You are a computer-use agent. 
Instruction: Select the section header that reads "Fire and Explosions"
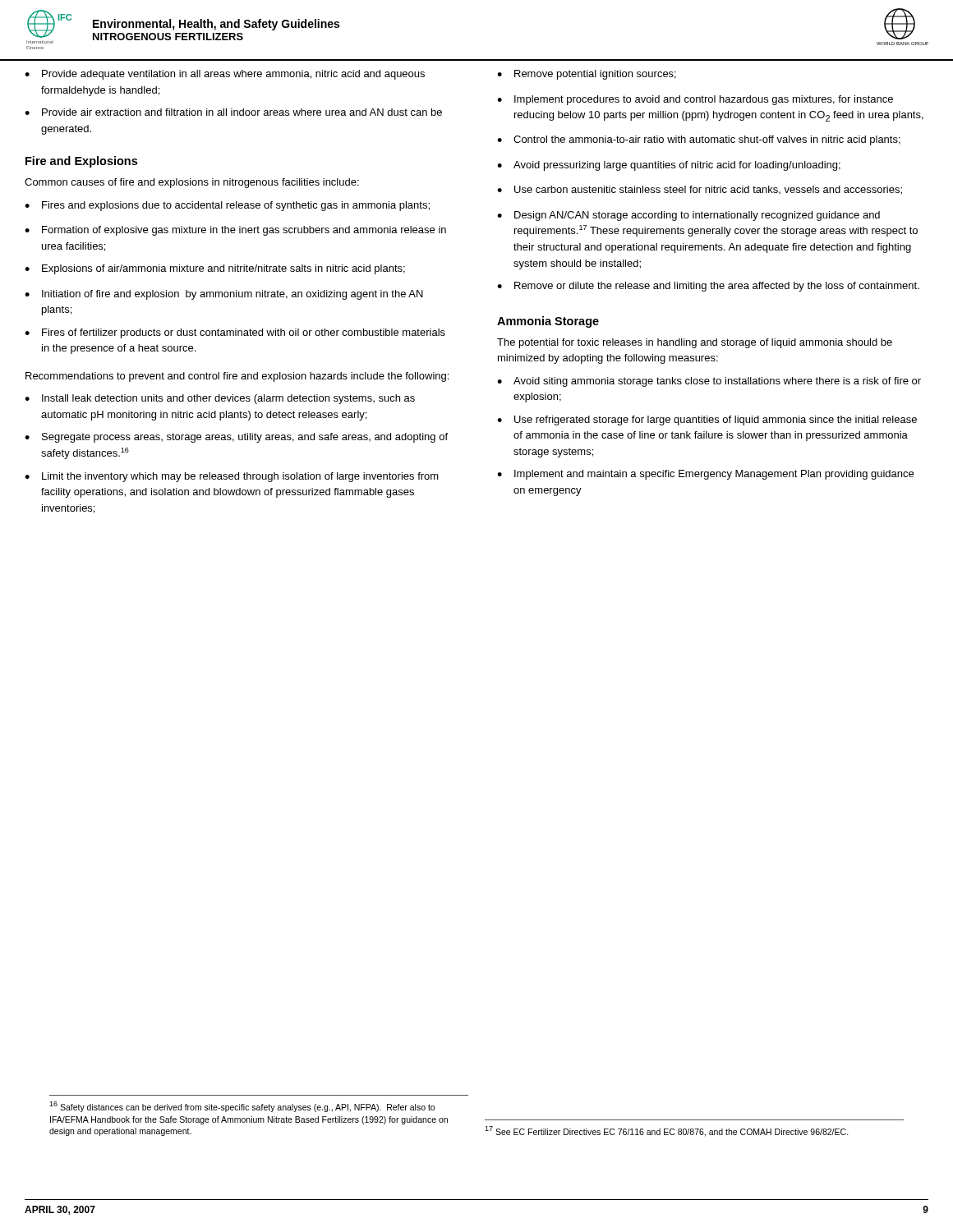tap(81, 161)
